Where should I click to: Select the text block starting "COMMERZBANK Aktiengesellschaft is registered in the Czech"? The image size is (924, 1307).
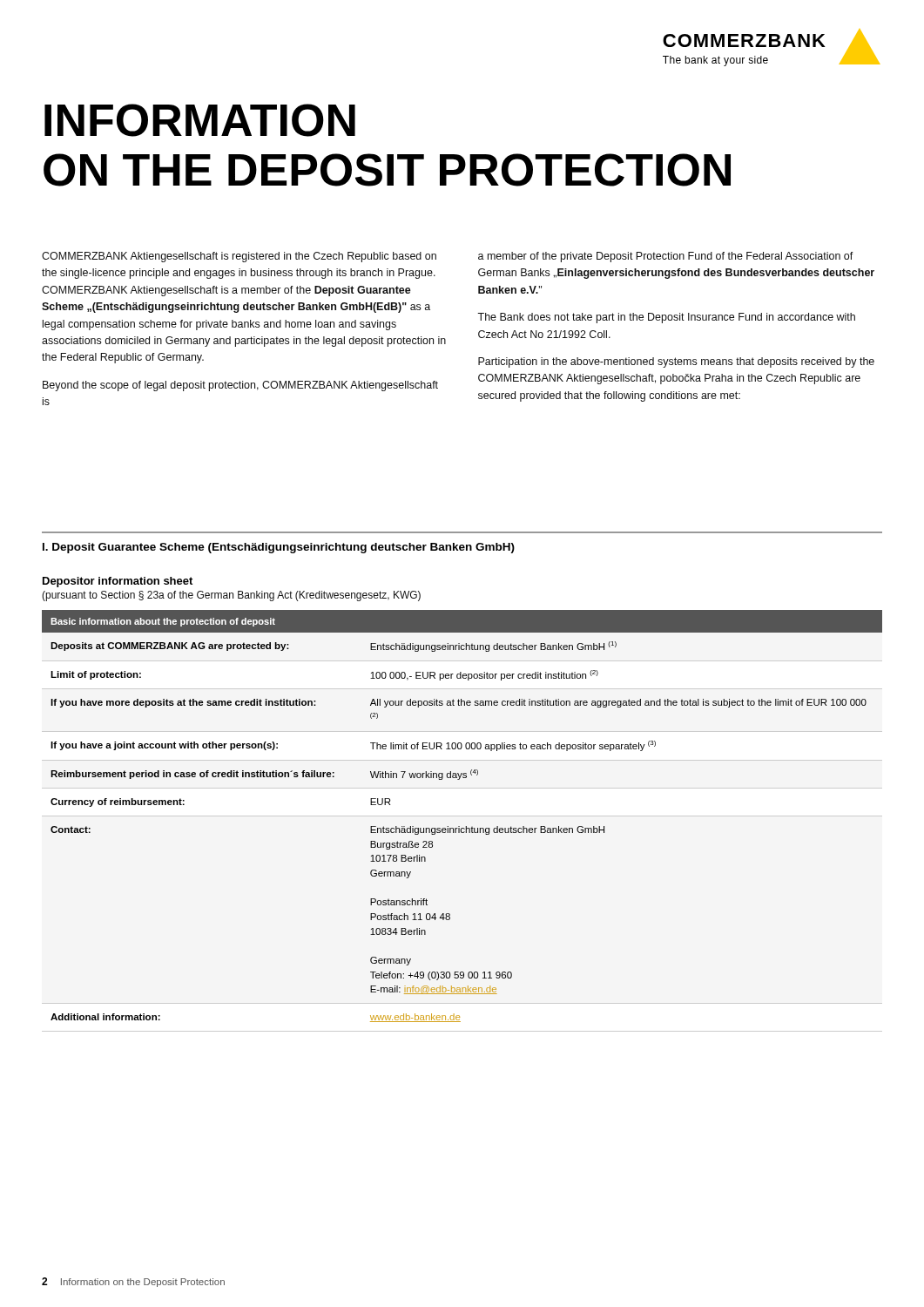244,329
